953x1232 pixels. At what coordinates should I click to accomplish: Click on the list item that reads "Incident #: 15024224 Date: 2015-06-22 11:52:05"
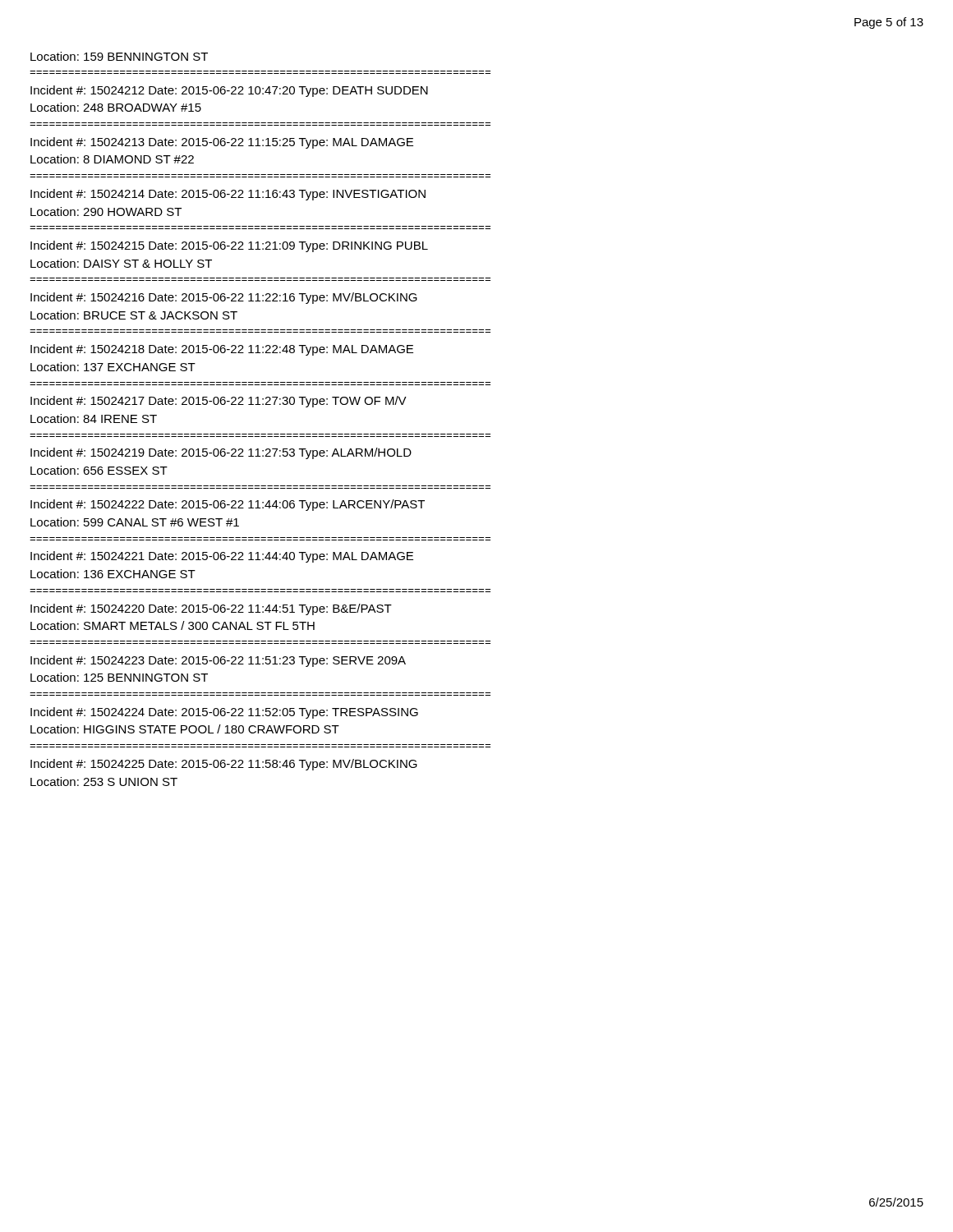(x=224, y=713)
